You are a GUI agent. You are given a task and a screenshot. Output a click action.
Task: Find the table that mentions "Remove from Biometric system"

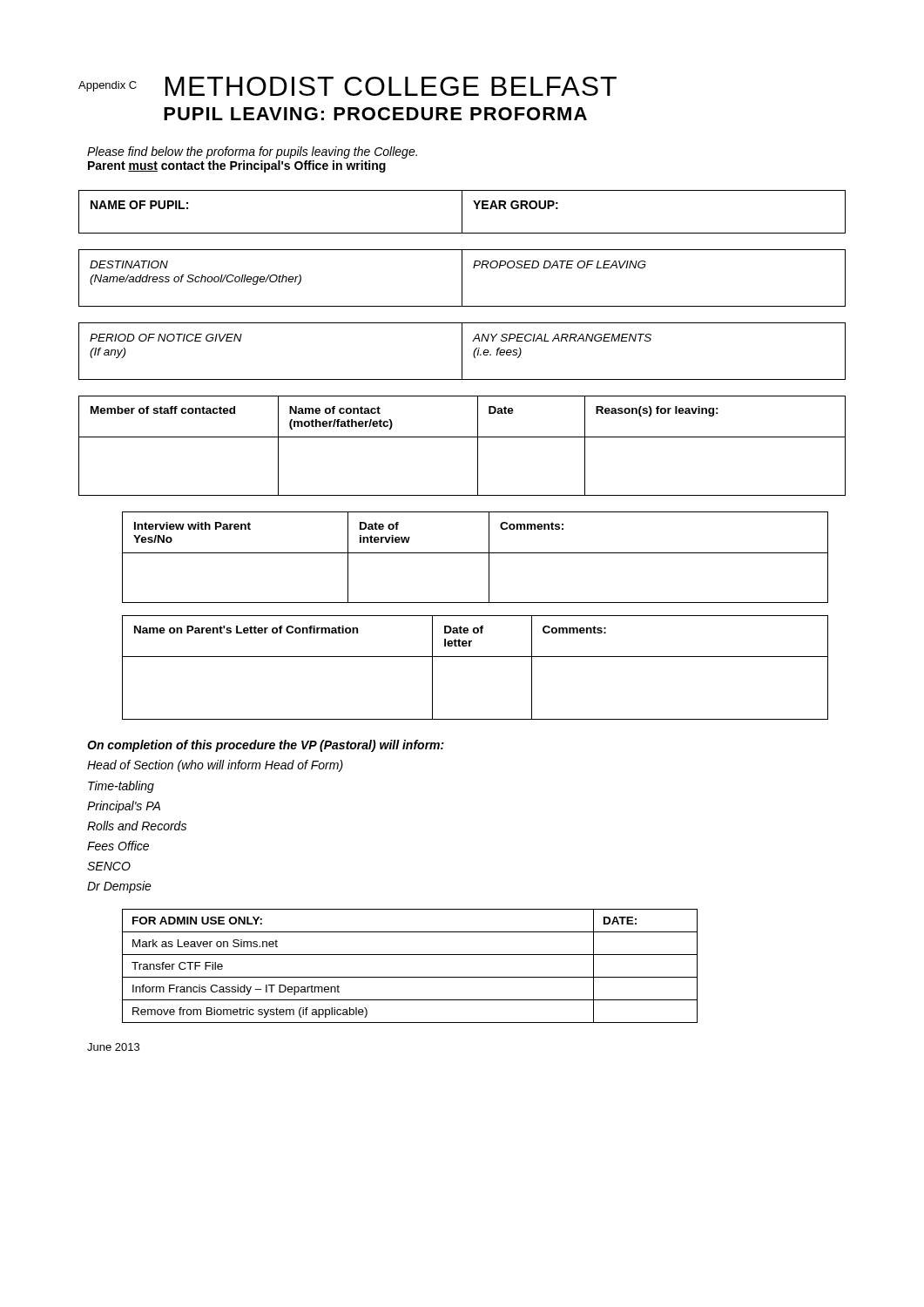tap(462, 966)
